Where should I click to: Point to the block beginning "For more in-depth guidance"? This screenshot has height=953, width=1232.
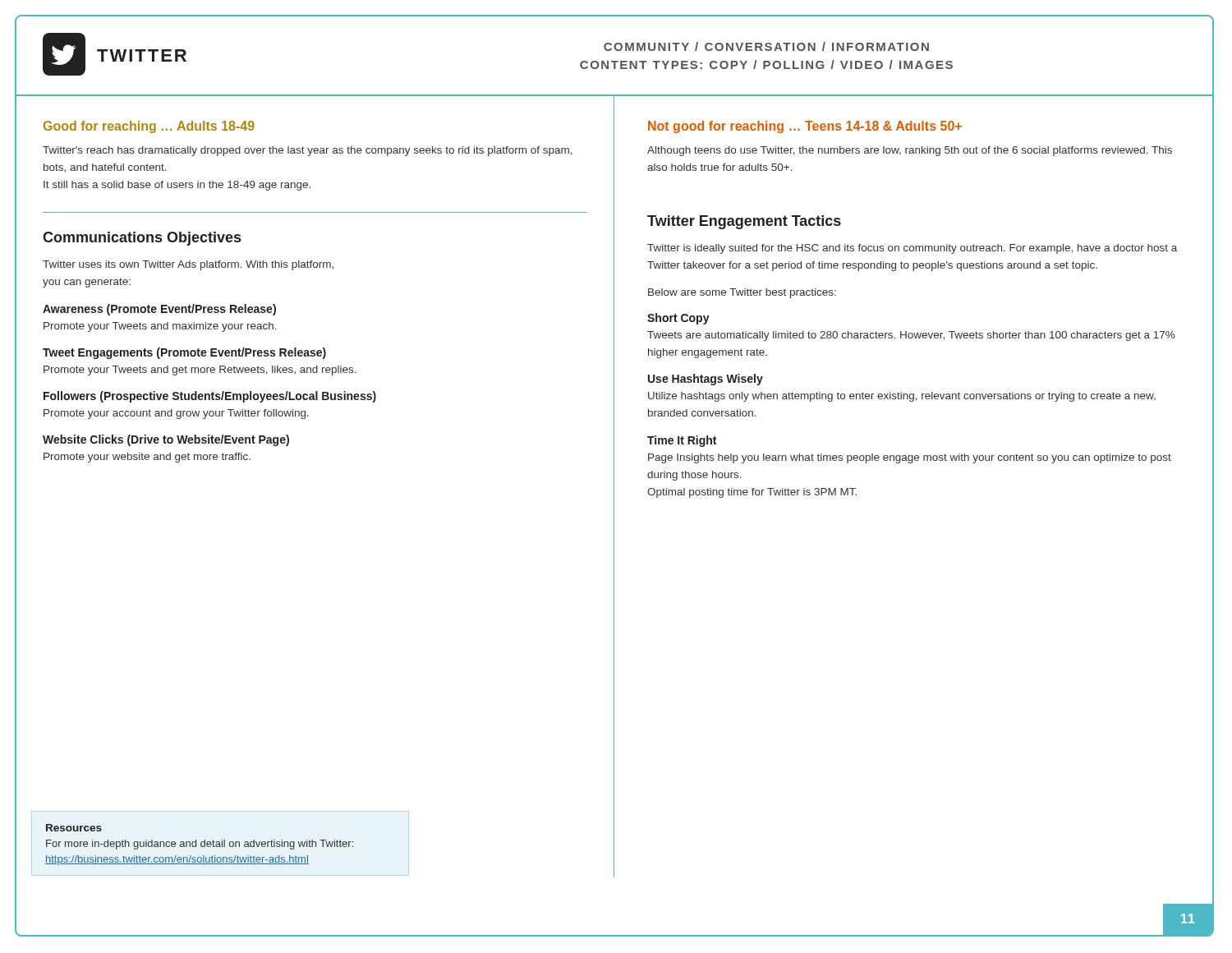200,843
